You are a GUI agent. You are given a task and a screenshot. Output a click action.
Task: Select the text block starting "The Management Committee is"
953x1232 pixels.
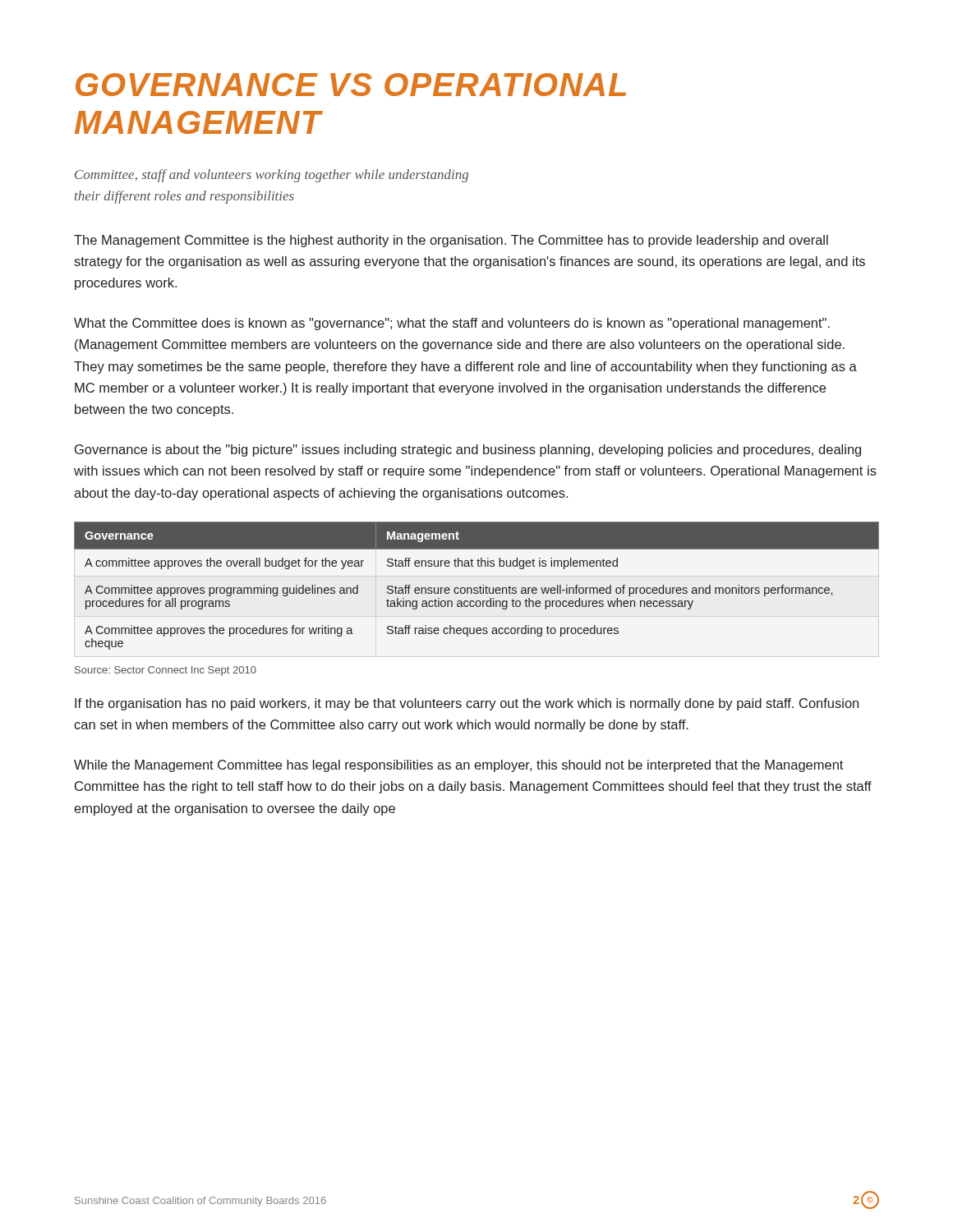(x=470, y=261)
